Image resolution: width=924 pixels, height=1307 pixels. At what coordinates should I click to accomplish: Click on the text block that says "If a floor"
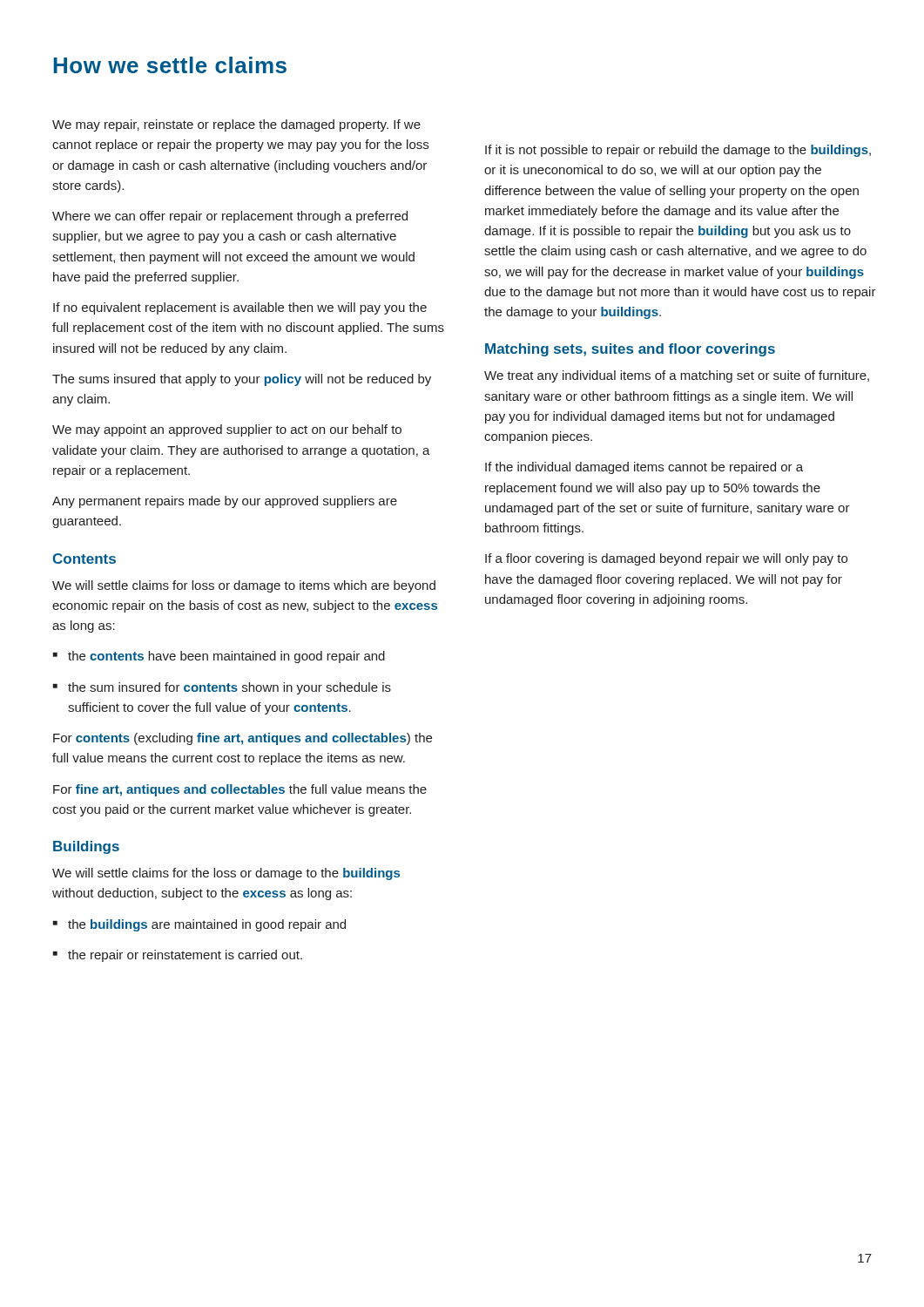tap(680, 579)
